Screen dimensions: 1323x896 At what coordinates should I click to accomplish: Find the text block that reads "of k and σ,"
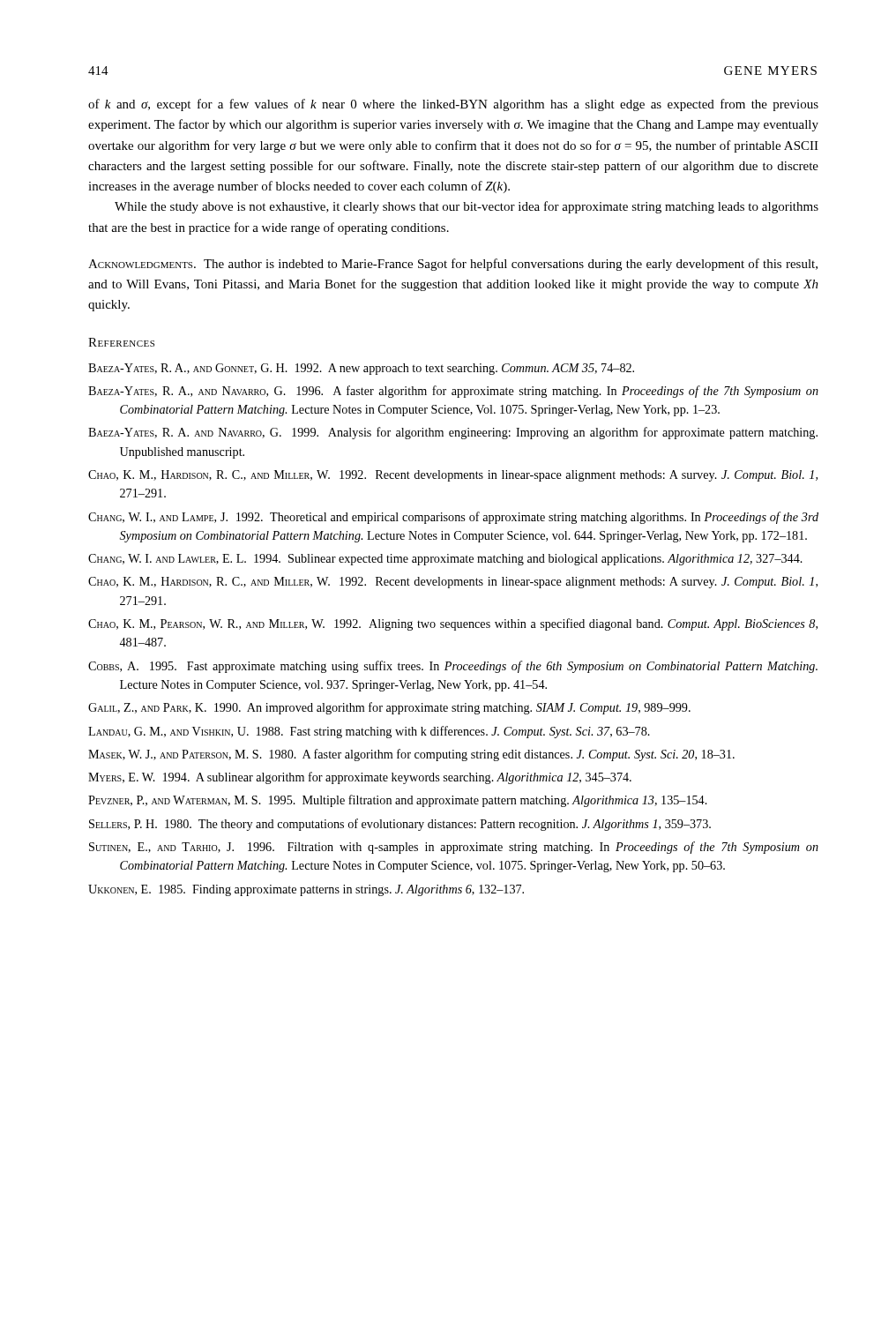pos(453,166)
